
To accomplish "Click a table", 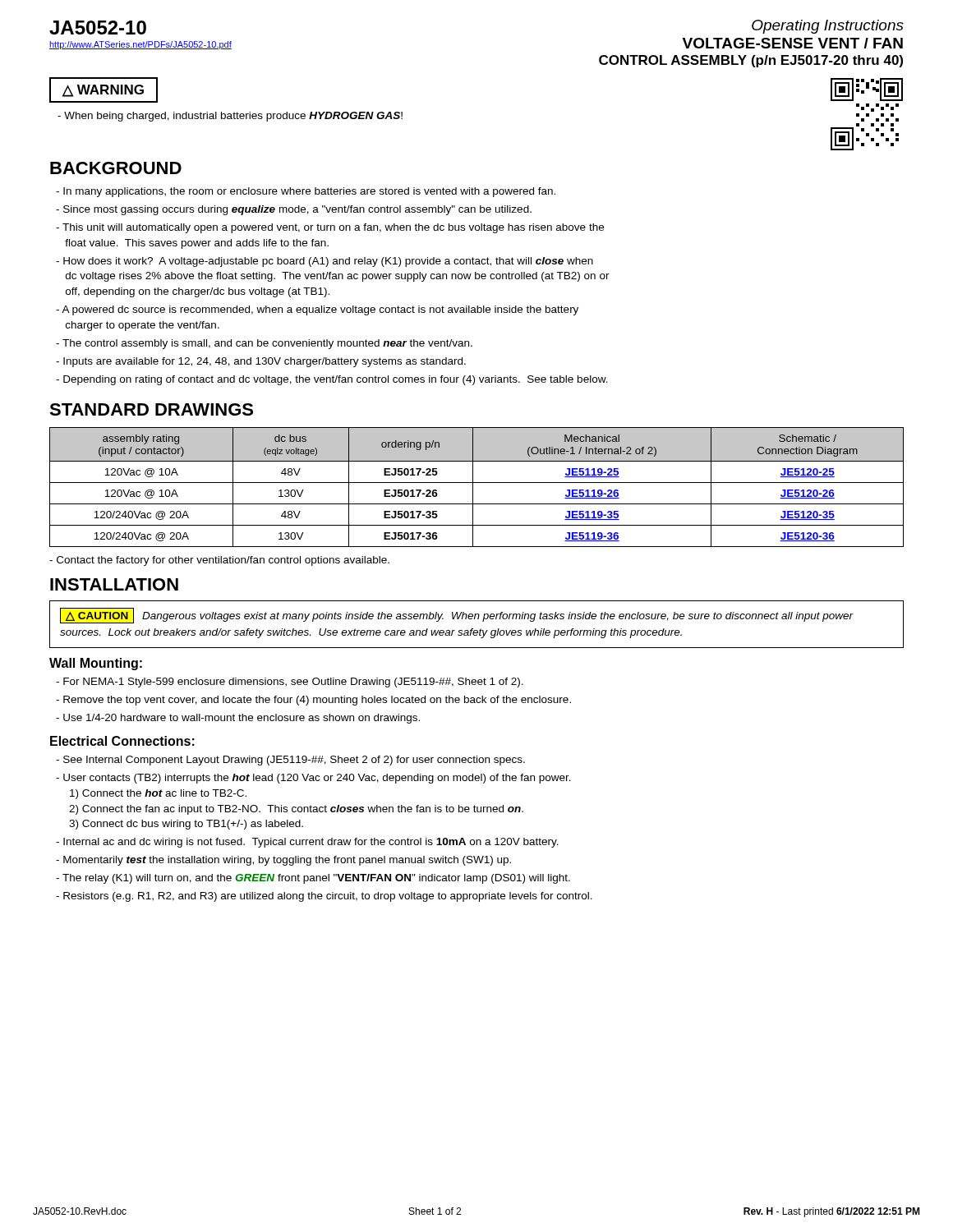I will click(476, 487).
